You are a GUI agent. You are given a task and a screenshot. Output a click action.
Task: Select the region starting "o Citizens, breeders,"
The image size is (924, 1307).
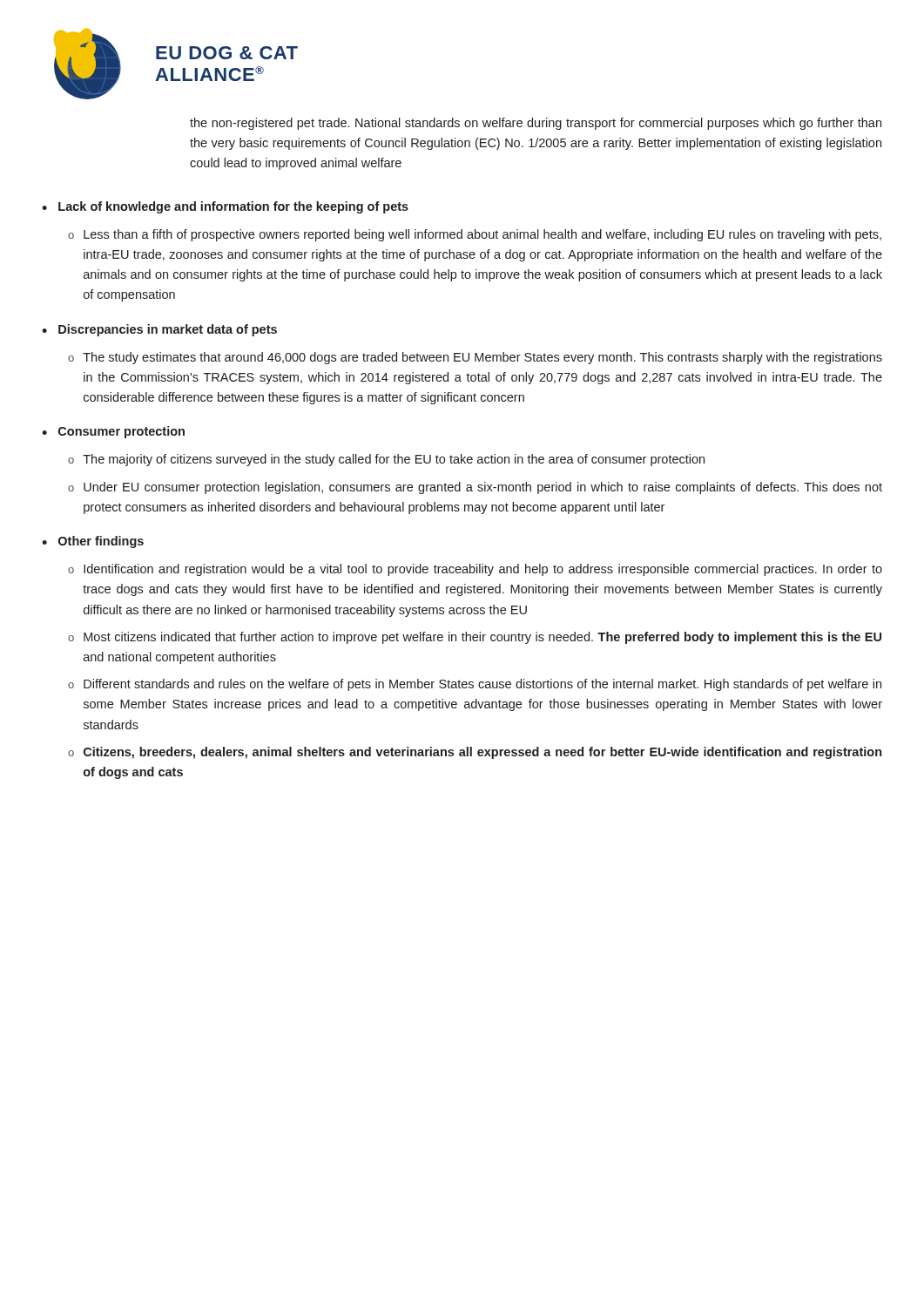tap(475, 762)
